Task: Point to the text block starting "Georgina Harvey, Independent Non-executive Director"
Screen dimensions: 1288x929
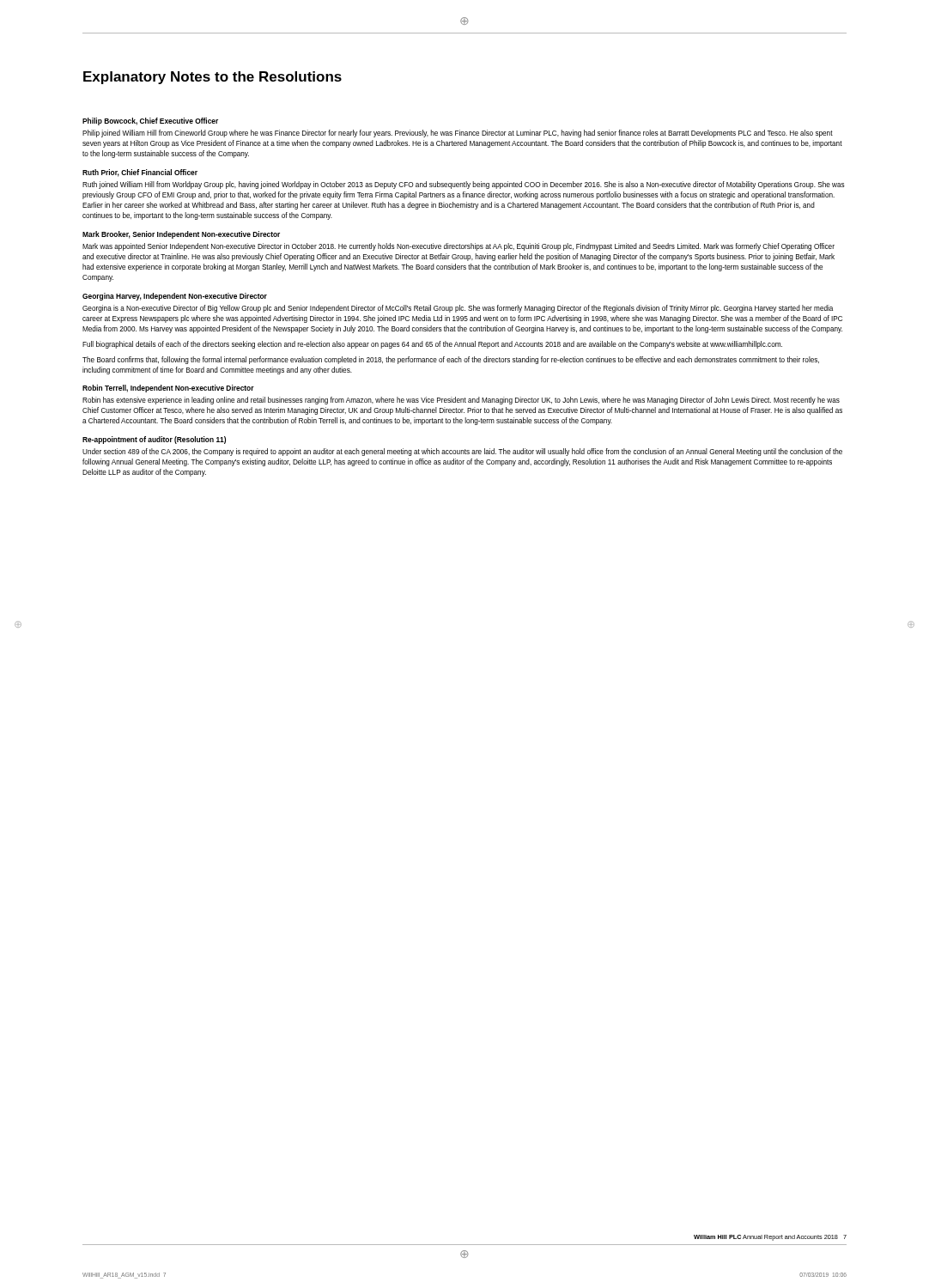Action: click(175, 296)
